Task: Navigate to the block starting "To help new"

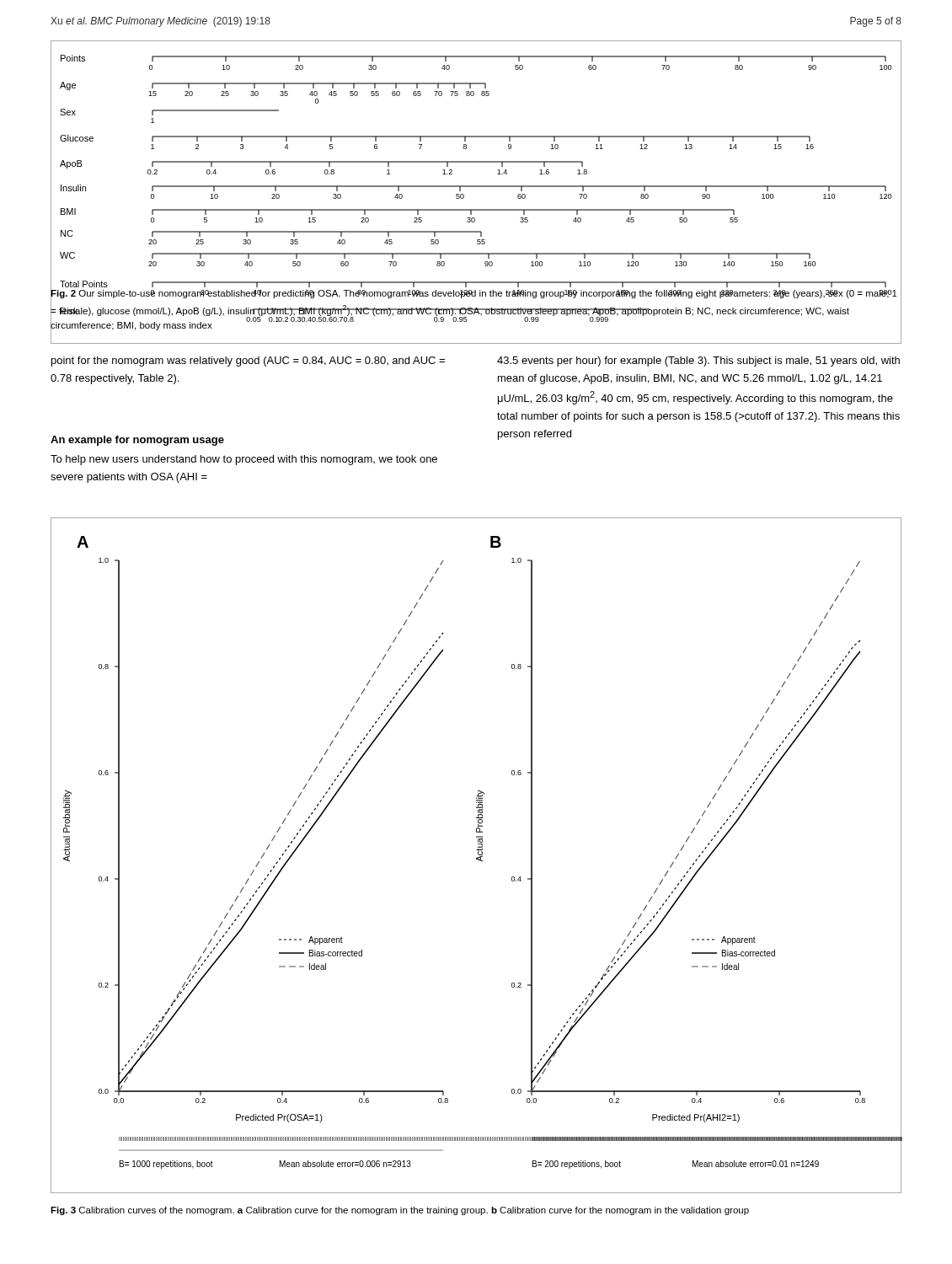Action: pyautogui.click(x=244, y=468)
